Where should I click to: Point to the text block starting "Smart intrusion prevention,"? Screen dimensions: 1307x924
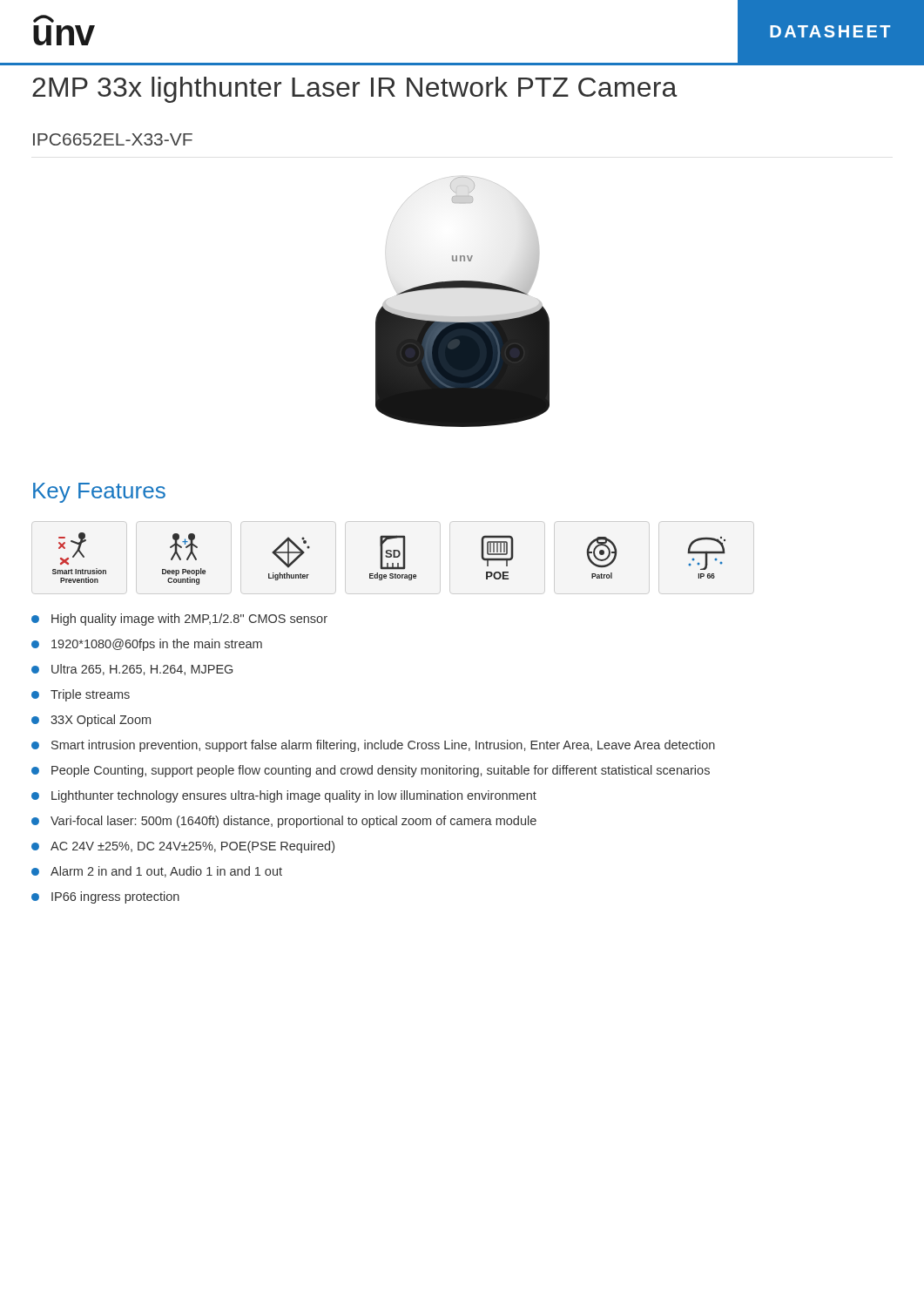click(x=373, y=745)
